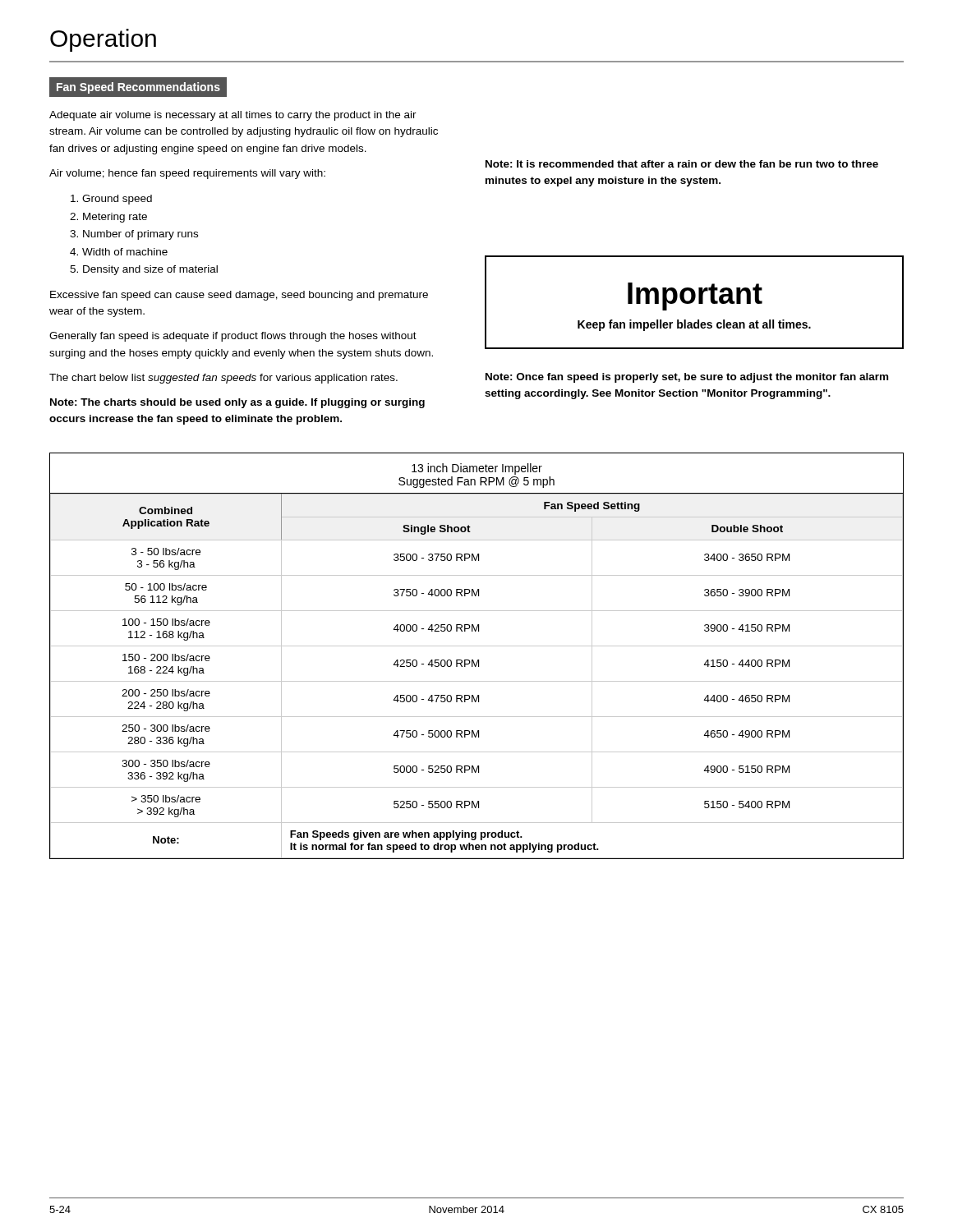Locate the element starting "Note: It is"

[682, 172]
